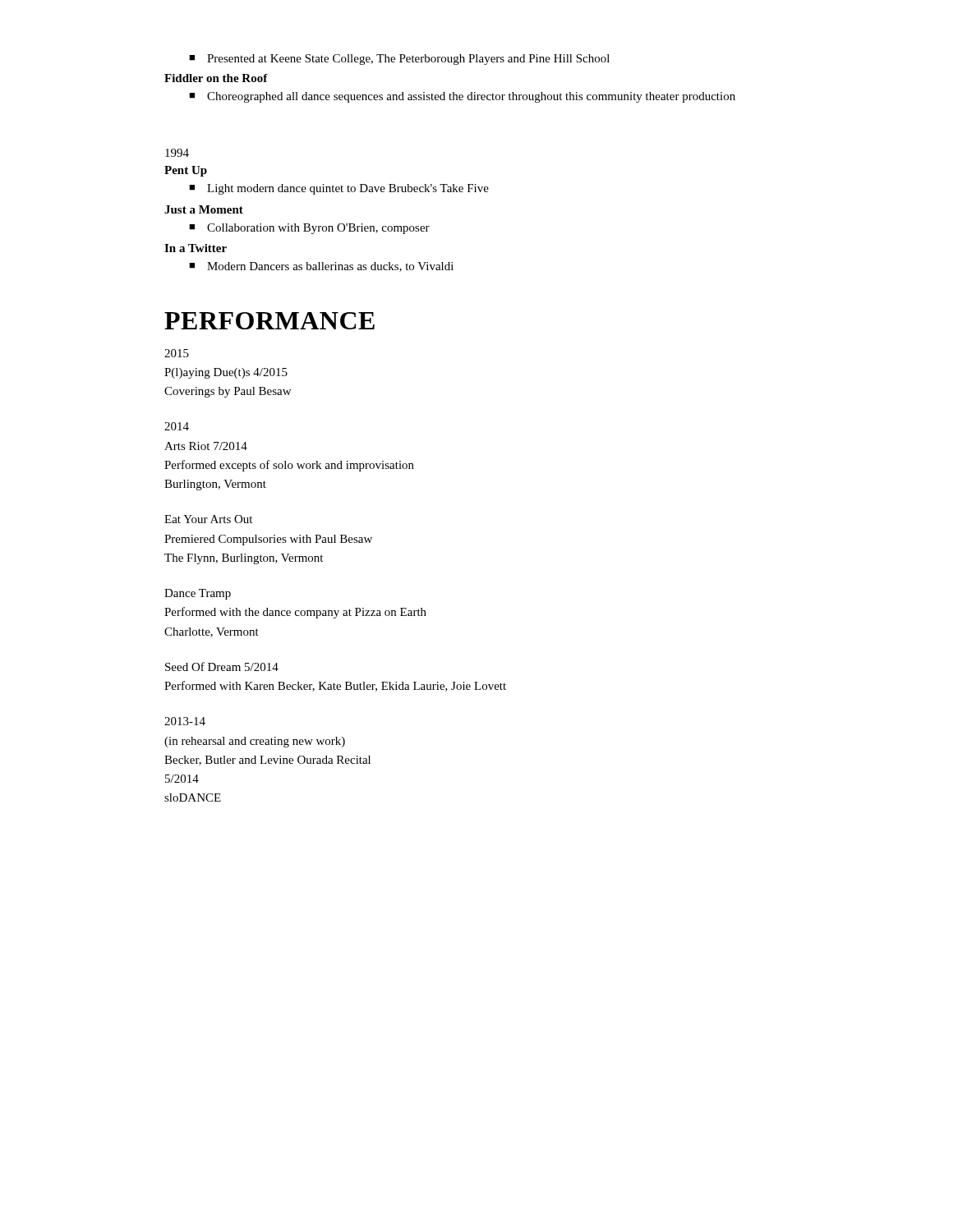This screenshot has height=1232, width=953.
Task: Locate the element starting "■ Choreographed all dance sequences"
Action: 522,96
